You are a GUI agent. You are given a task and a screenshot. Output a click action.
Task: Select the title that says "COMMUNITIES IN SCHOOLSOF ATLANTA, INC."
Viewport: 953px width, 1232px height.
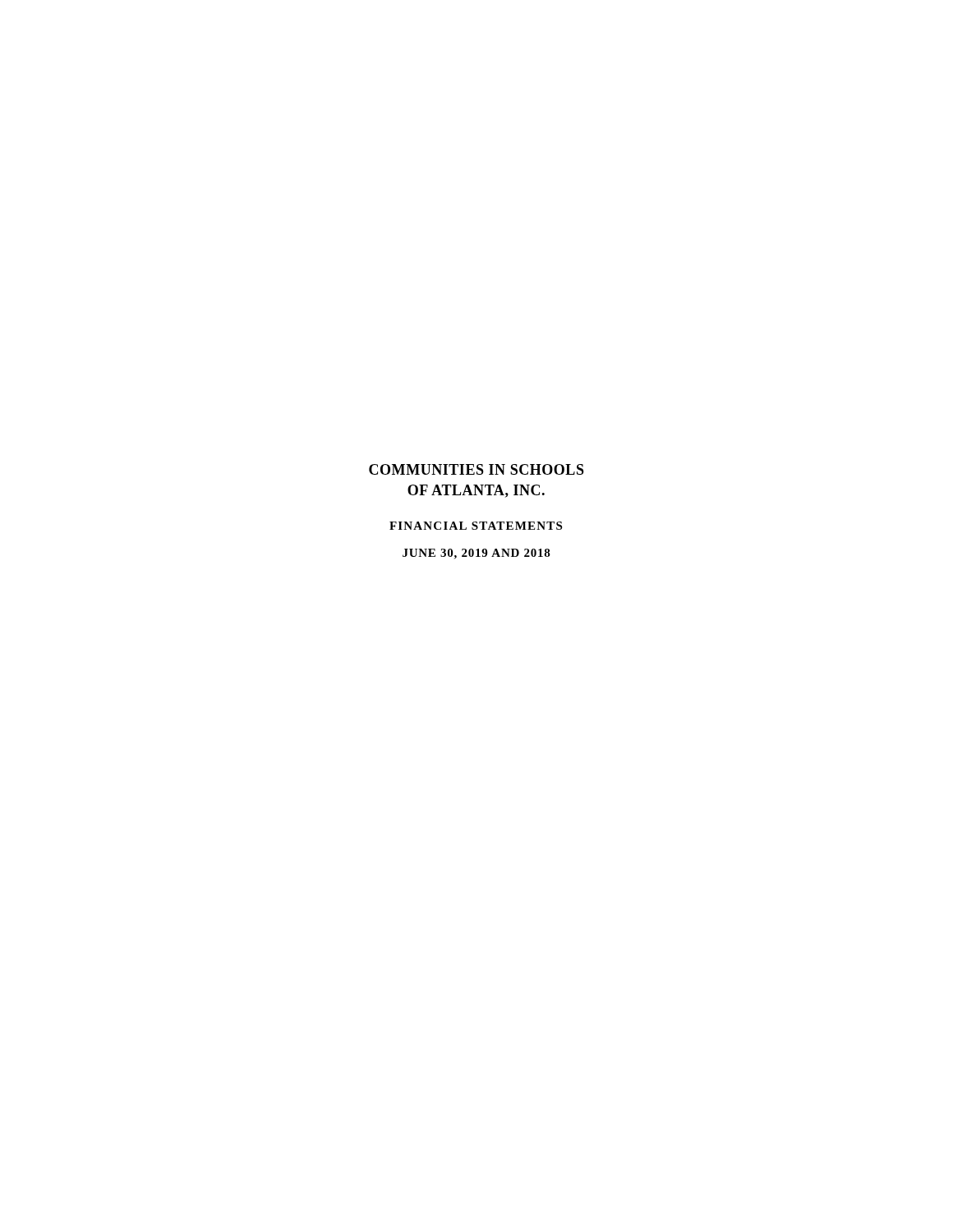point(476,481)
